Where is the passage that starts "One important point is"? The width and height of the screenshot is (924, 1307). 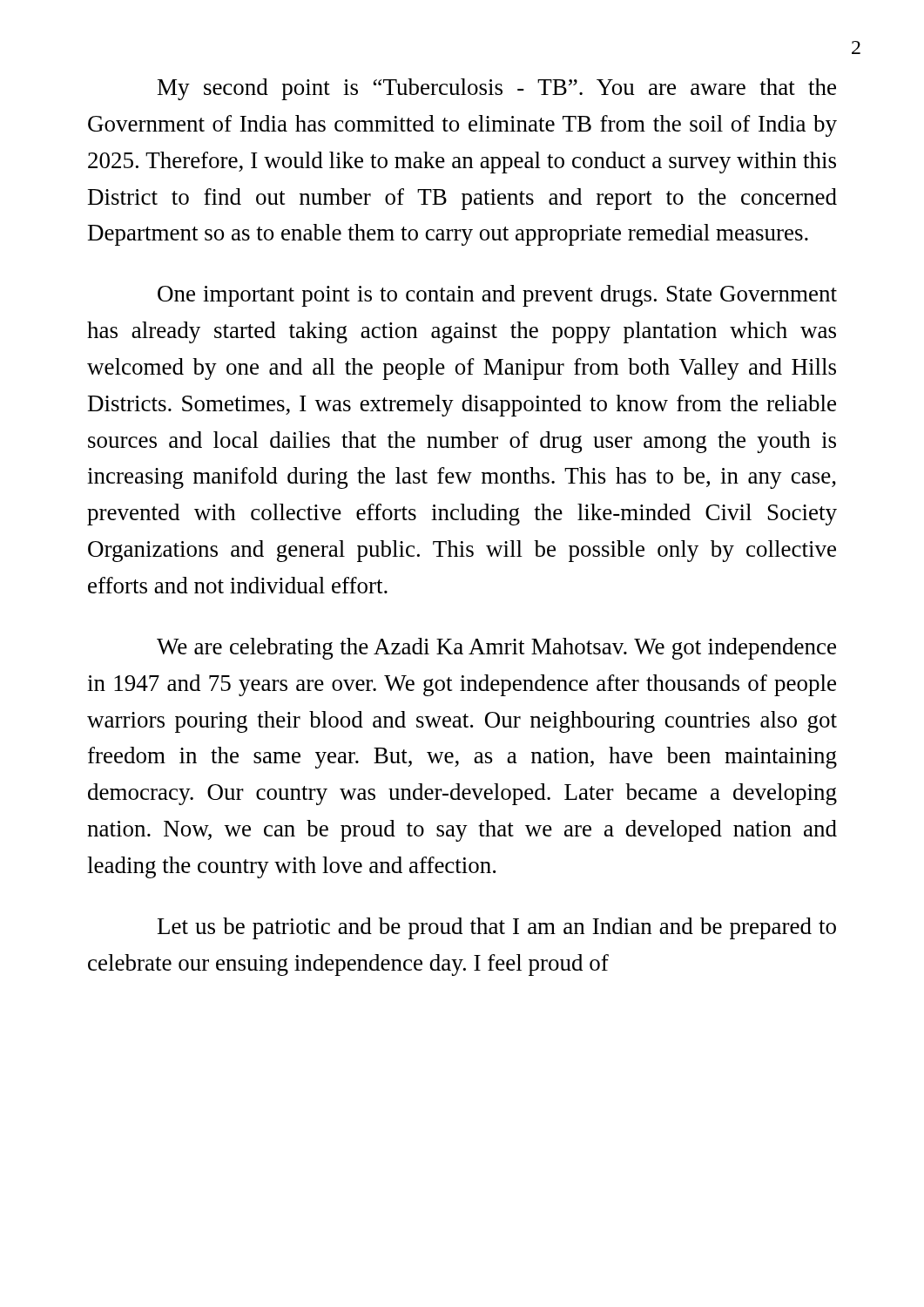tap(462, 440)
